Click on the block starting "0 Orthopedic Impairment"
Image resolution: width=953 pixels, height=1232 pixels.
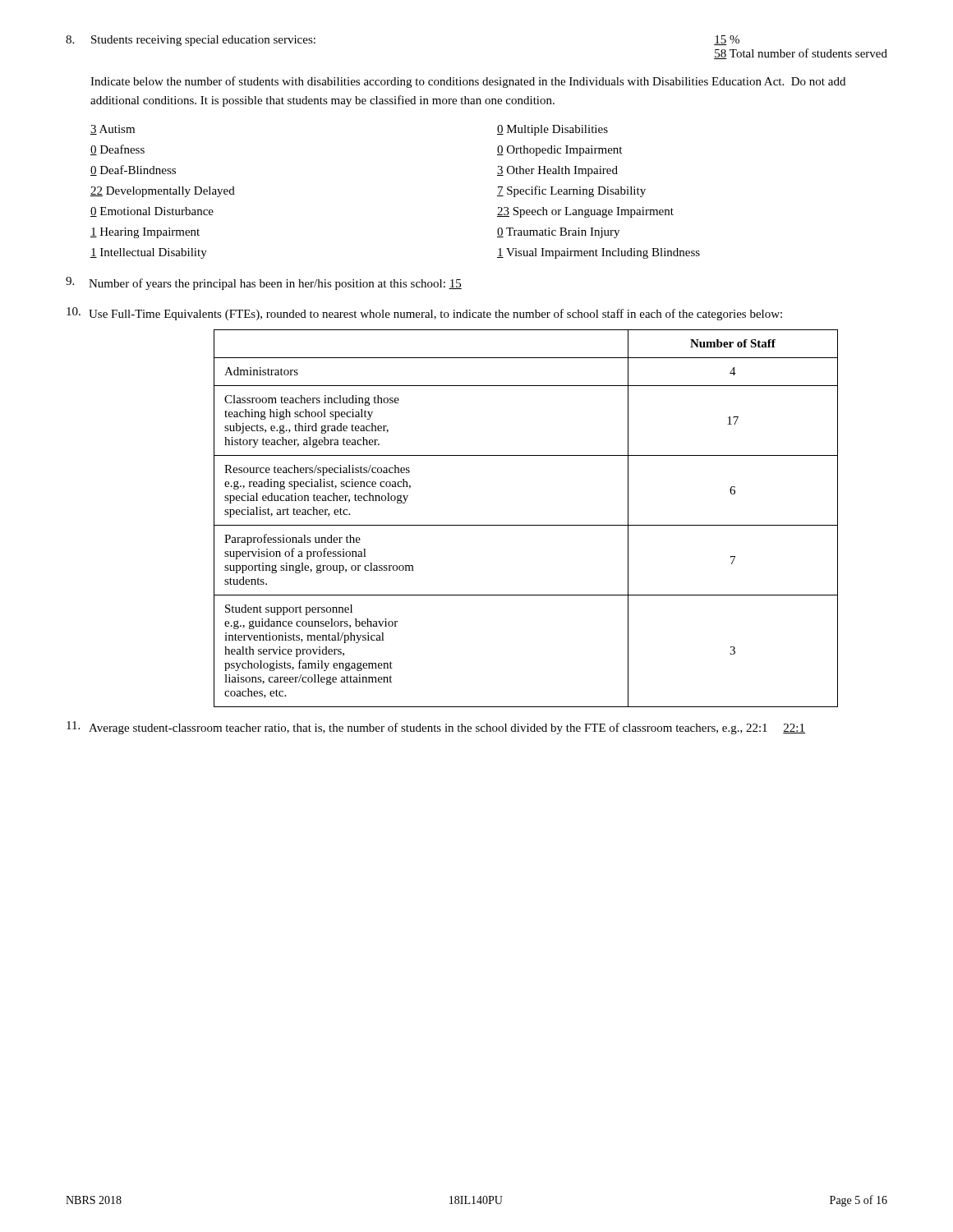click(x=560, y=150)
